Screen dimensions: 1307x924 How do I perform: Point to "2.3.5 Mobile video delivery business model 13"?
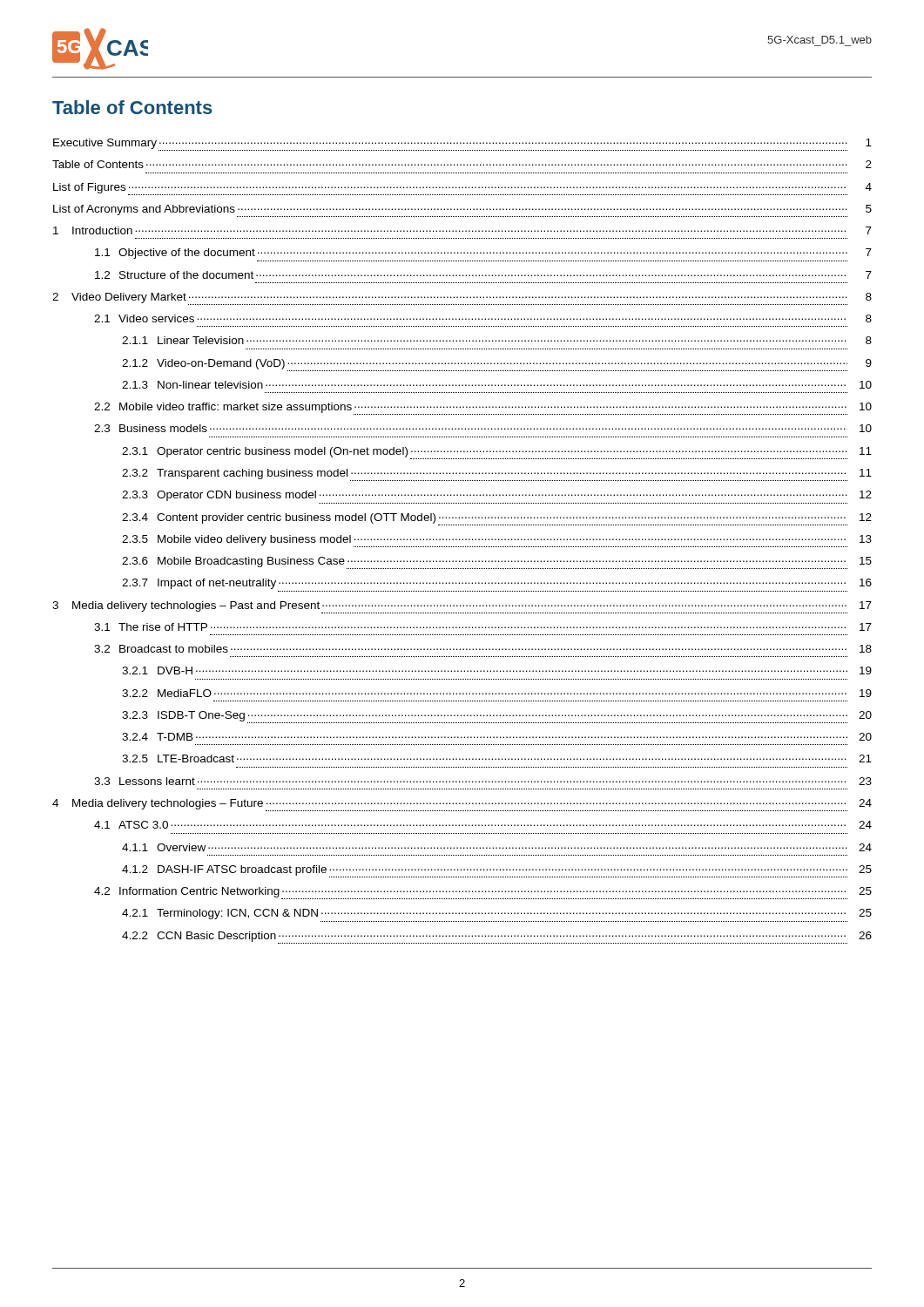pos(497,539)
